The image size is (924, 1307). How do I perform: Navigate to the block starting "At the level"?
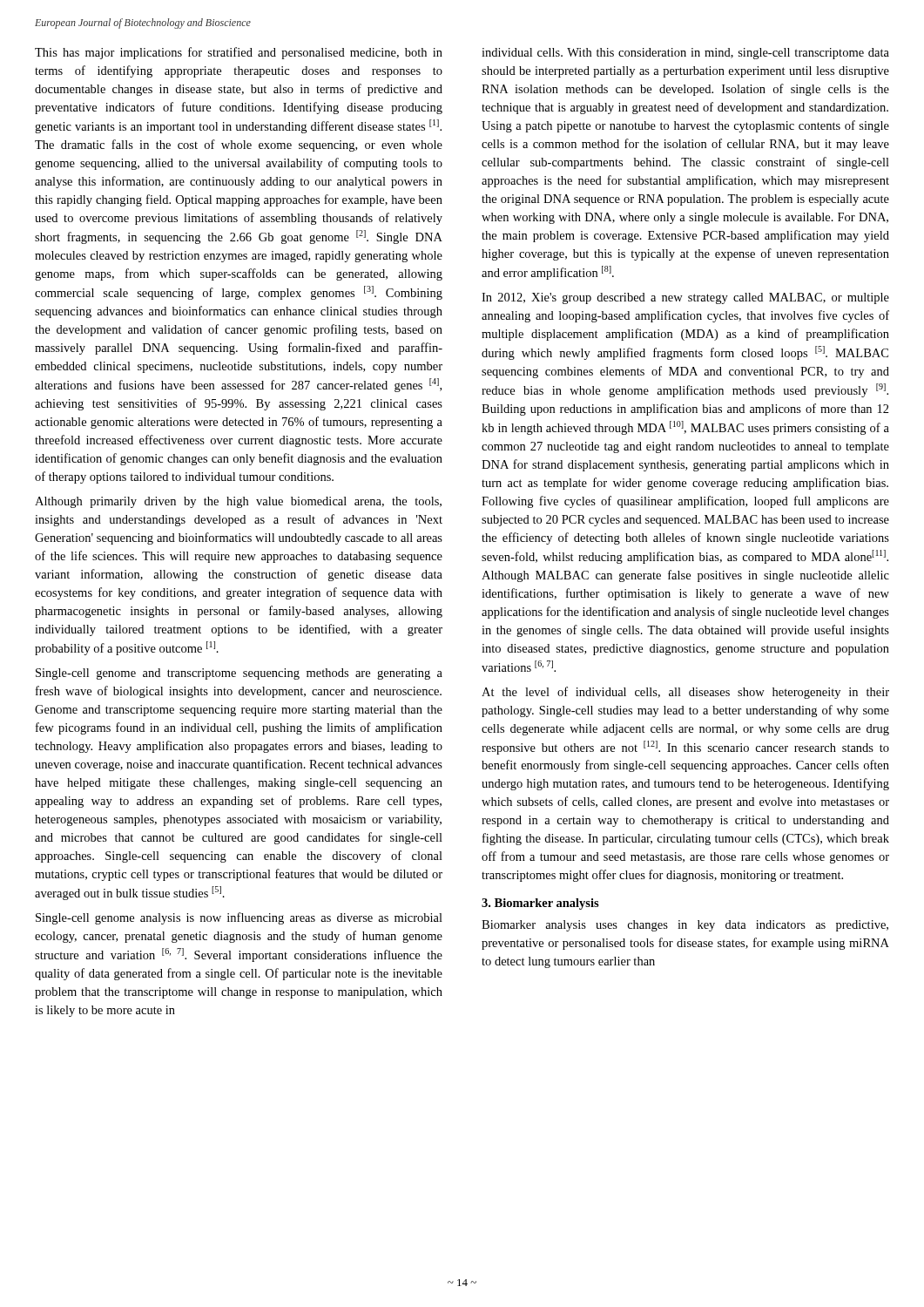point(685,784)
